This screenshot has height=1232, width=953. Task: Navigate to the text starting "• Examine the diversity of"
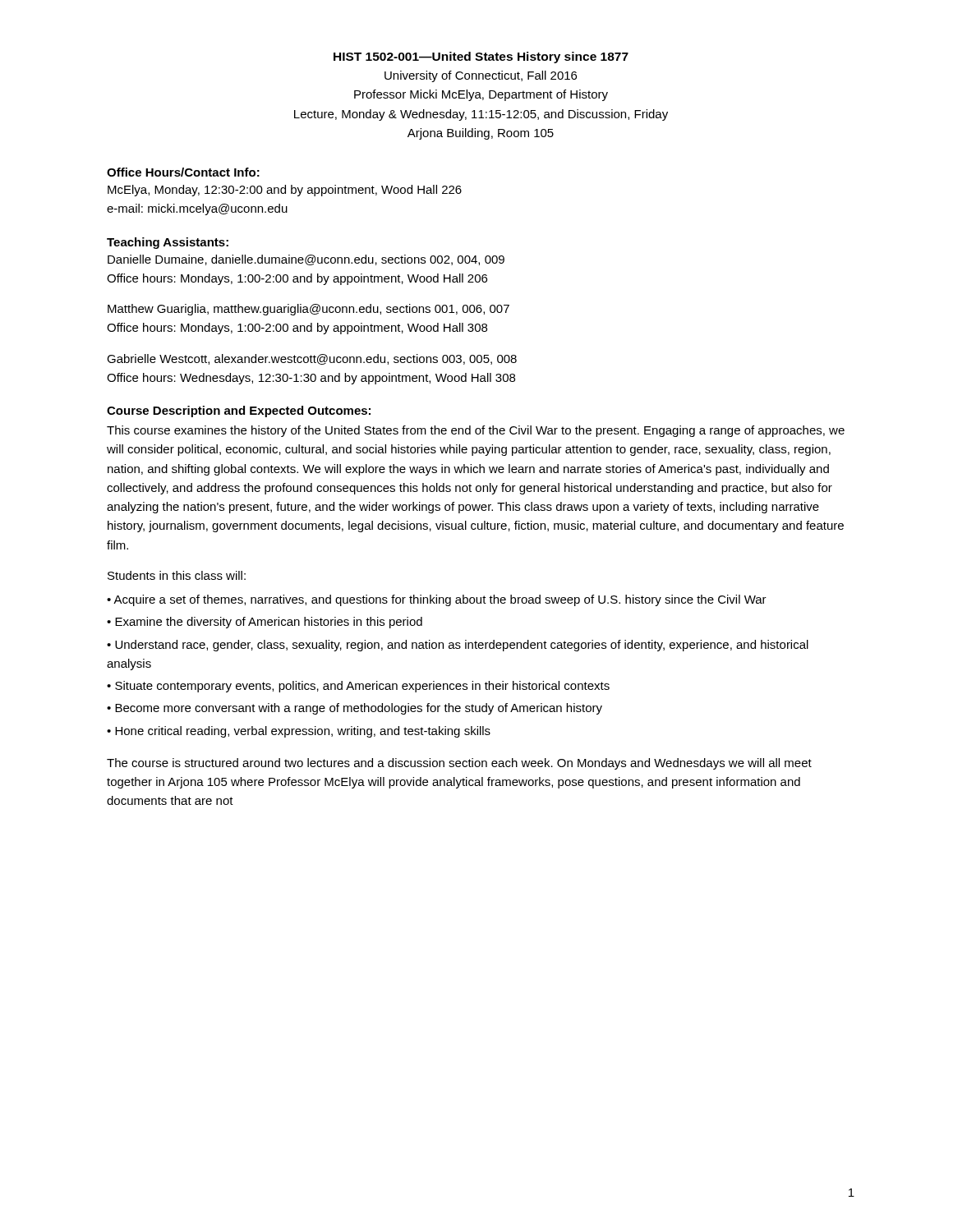coord(265,622)
